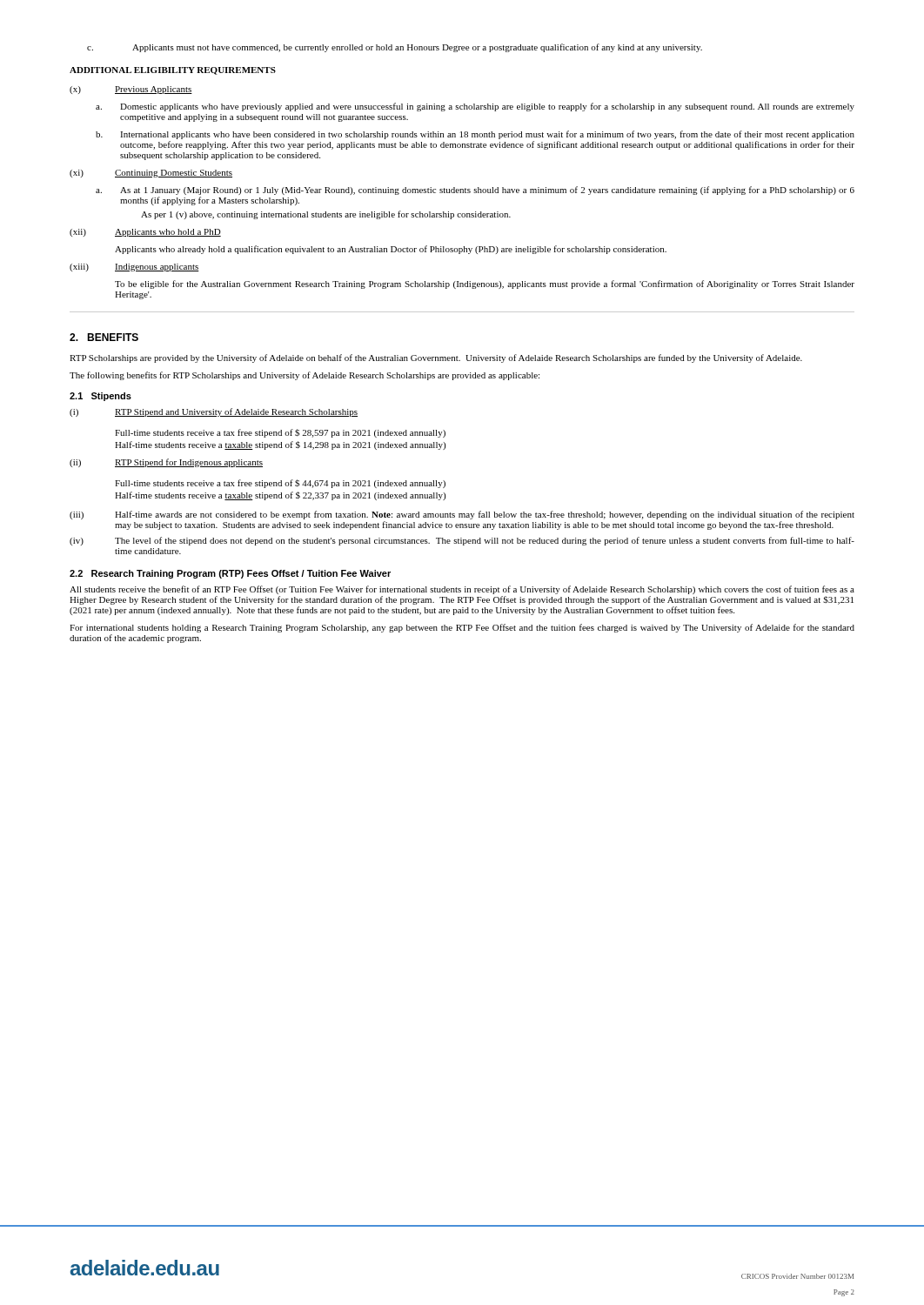Locate the list item that reads "b. International applicants who"
The width and height of the screenshot is (924, 1305).
click(x=475, y=144)
